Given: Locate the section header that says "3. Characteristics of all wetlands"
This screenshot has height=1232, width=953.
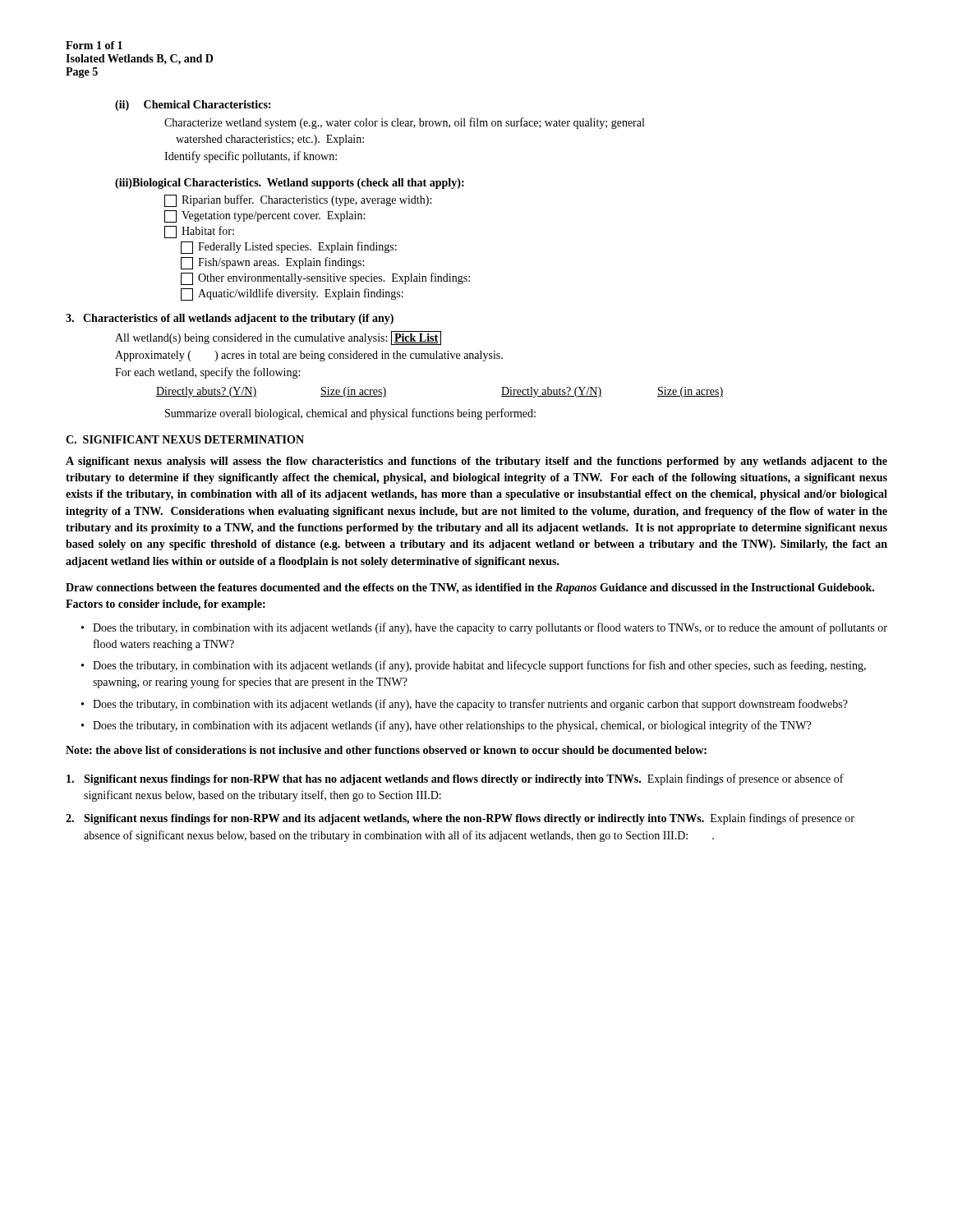Looking at the screenshot, I should click(230, 318).
